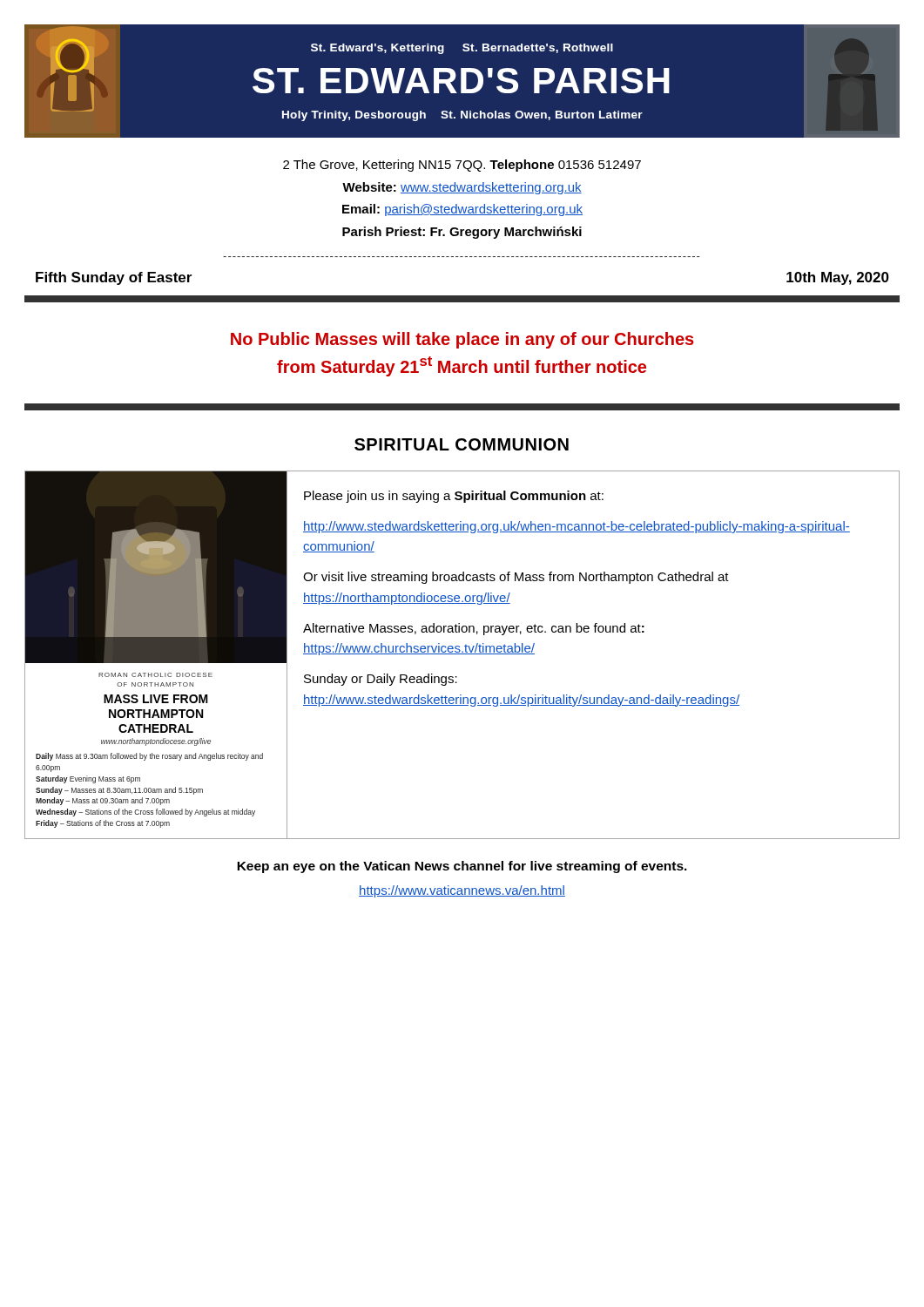Image resolution: width=924 pixels, height=1307 pixels.
Task: Navigate to the text block starting "2 The Grove, Kettering NN15 7QQ. Telephone"
Action: [462, 198]
